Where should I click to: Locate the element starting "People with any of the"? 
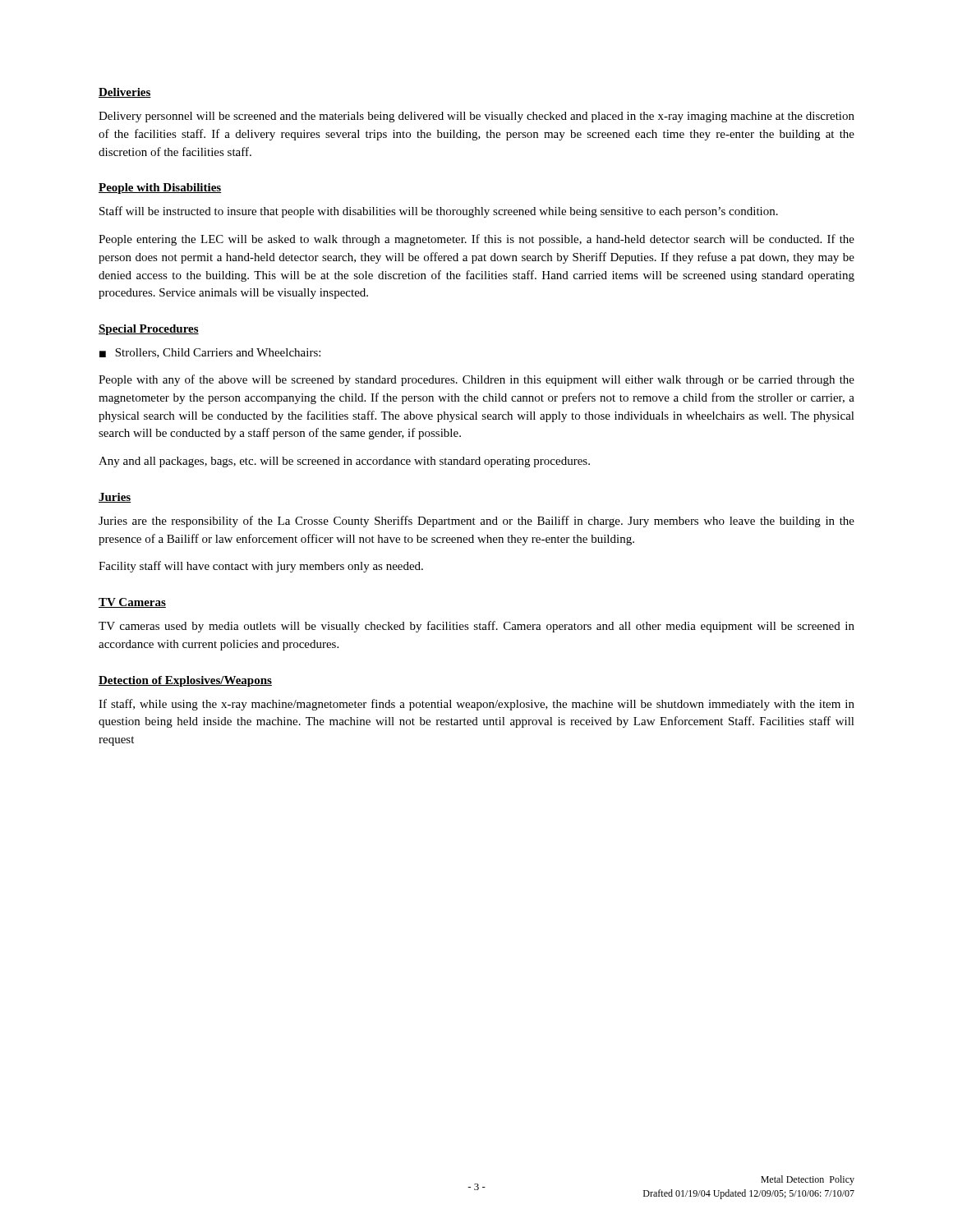click(476, 406)
